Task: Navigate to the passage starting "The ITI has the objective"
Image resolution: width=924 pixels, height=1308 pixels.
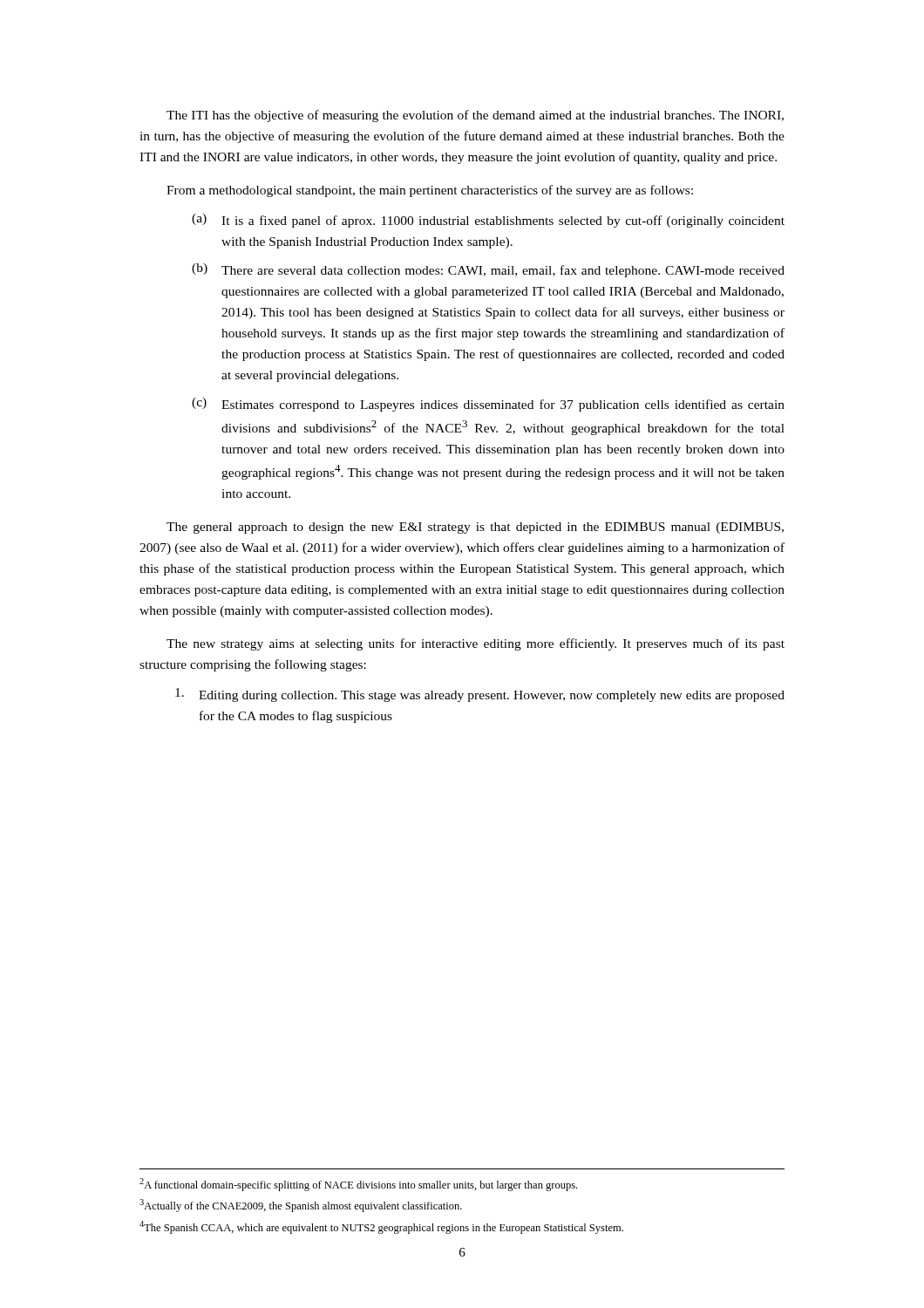Action: point(462,136)
